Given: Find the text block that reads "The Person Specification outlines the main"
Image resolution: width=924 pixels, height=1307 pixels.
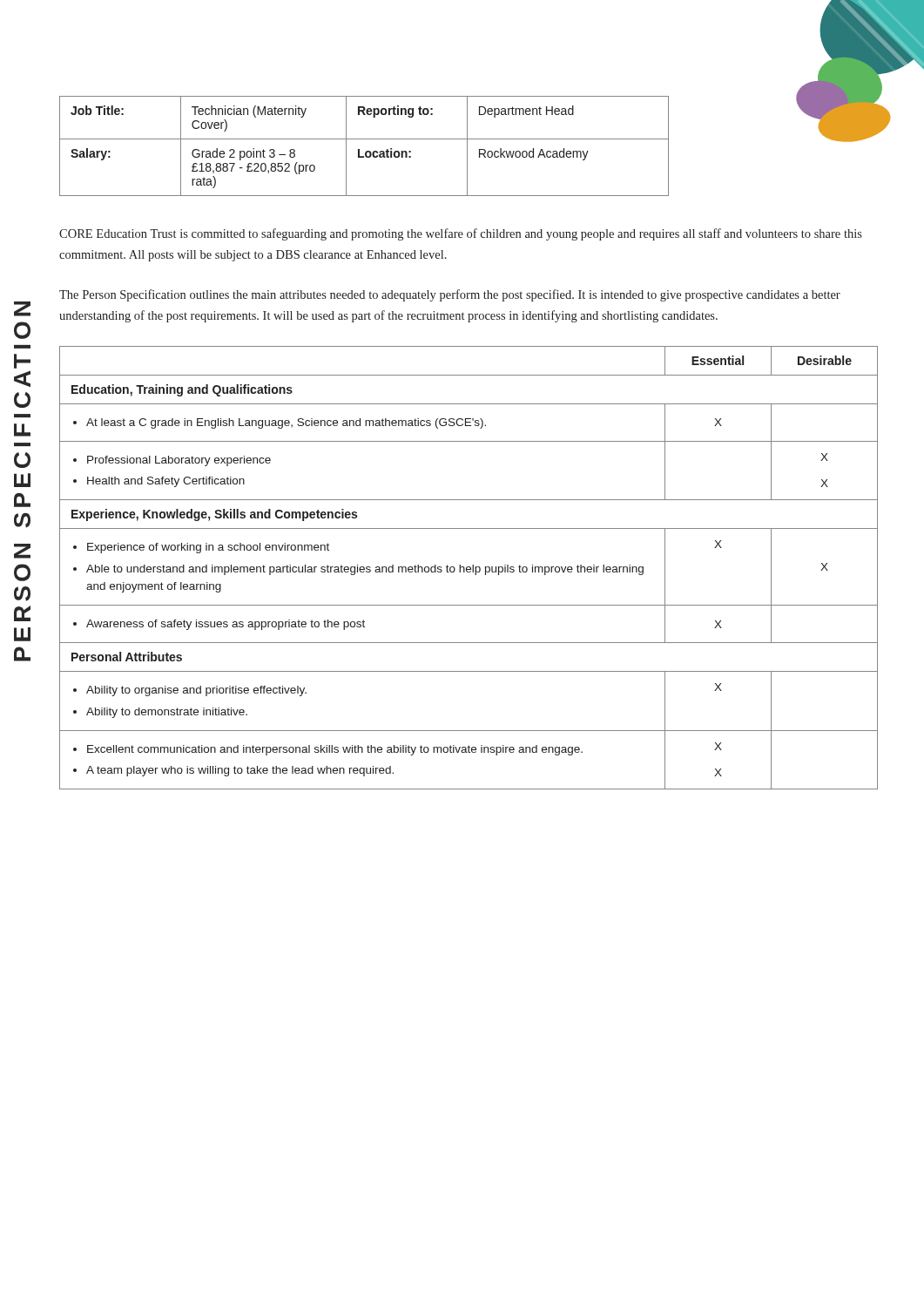Looking at the screenshot, I should tap(450, 305).
